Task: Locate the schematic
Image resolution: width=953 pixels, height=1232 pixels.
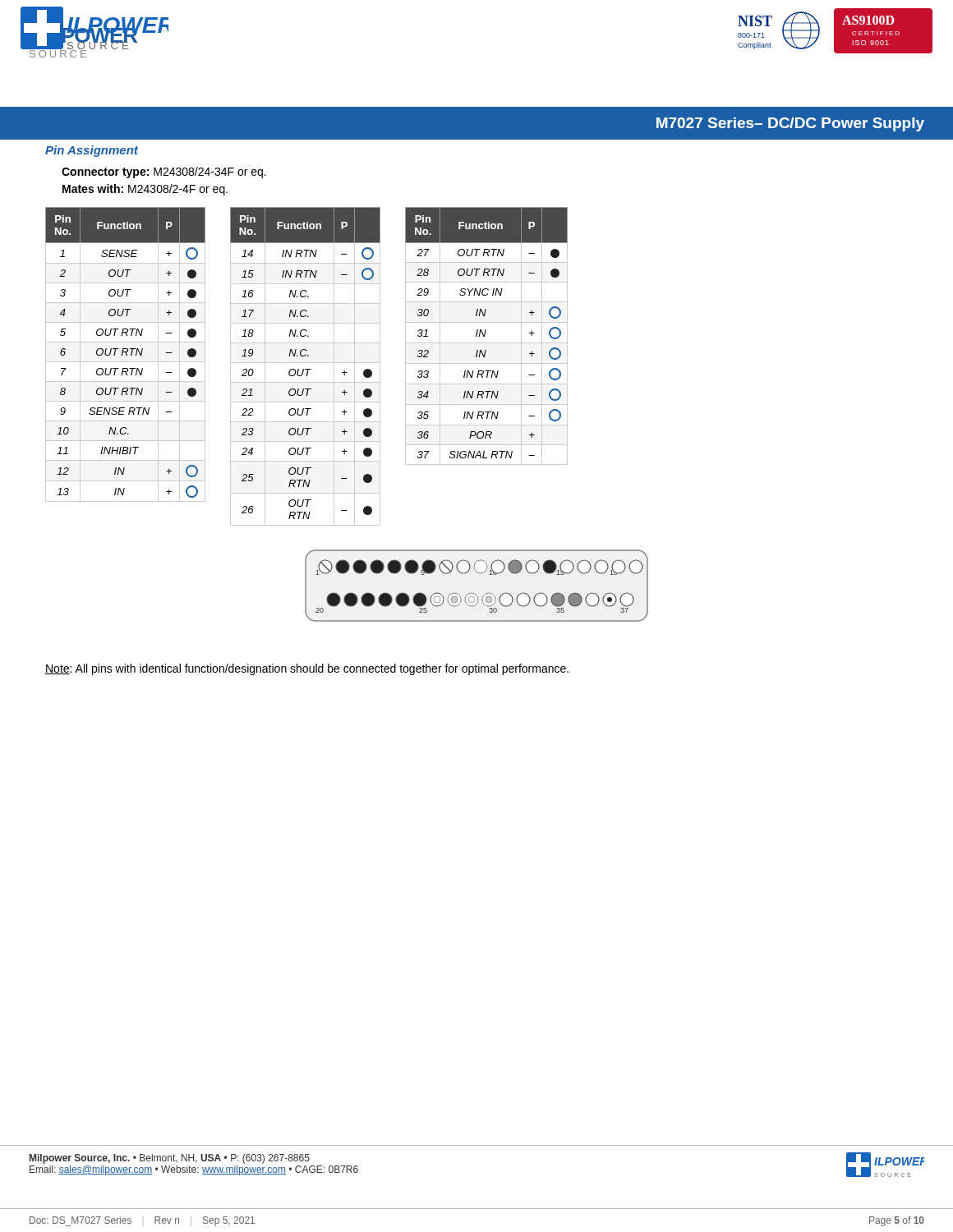Action: point(476,586)
